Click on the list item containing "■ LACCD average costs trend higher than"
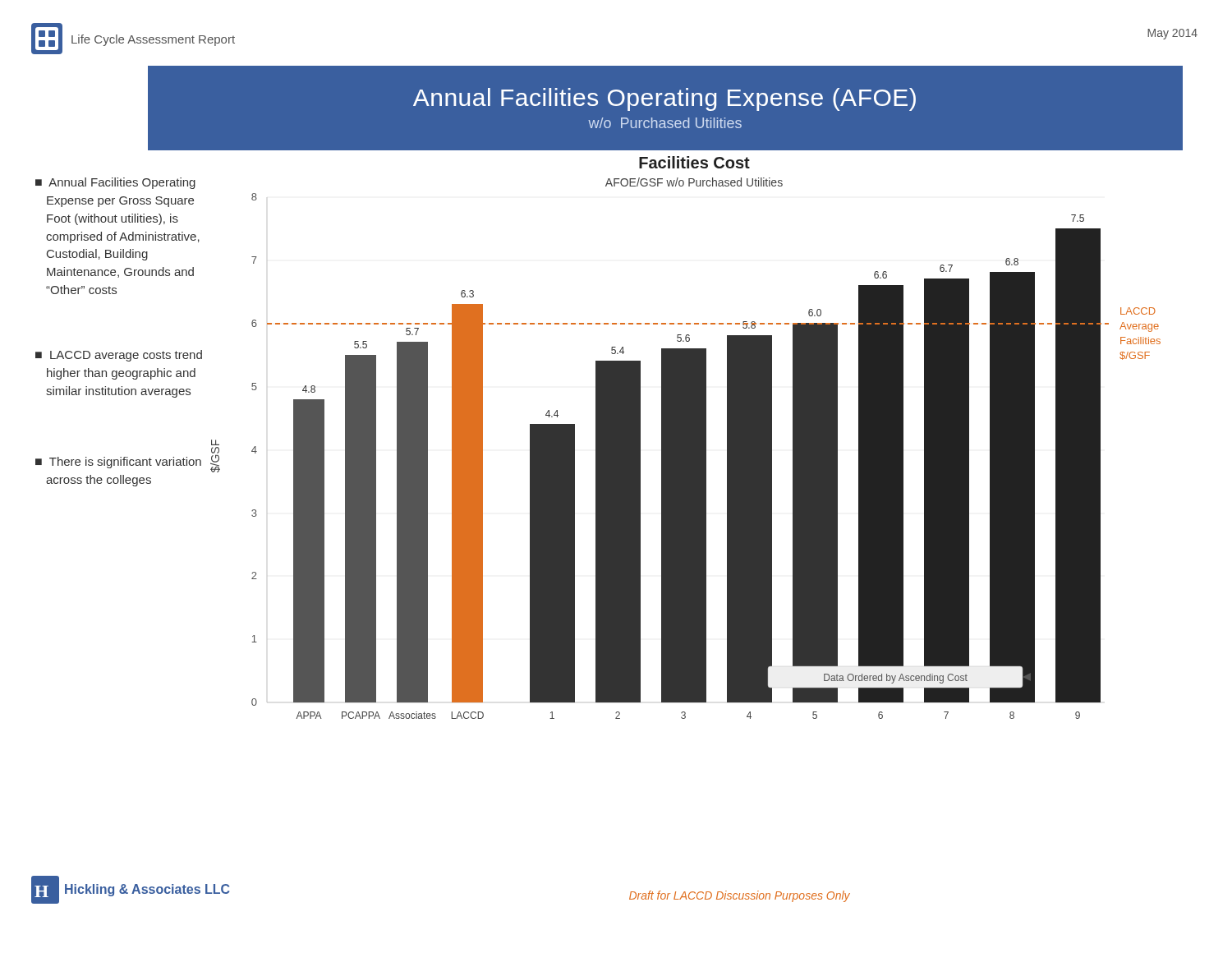Image resolution: width=1232 pixels, height=953 pixels. [119, 373]
